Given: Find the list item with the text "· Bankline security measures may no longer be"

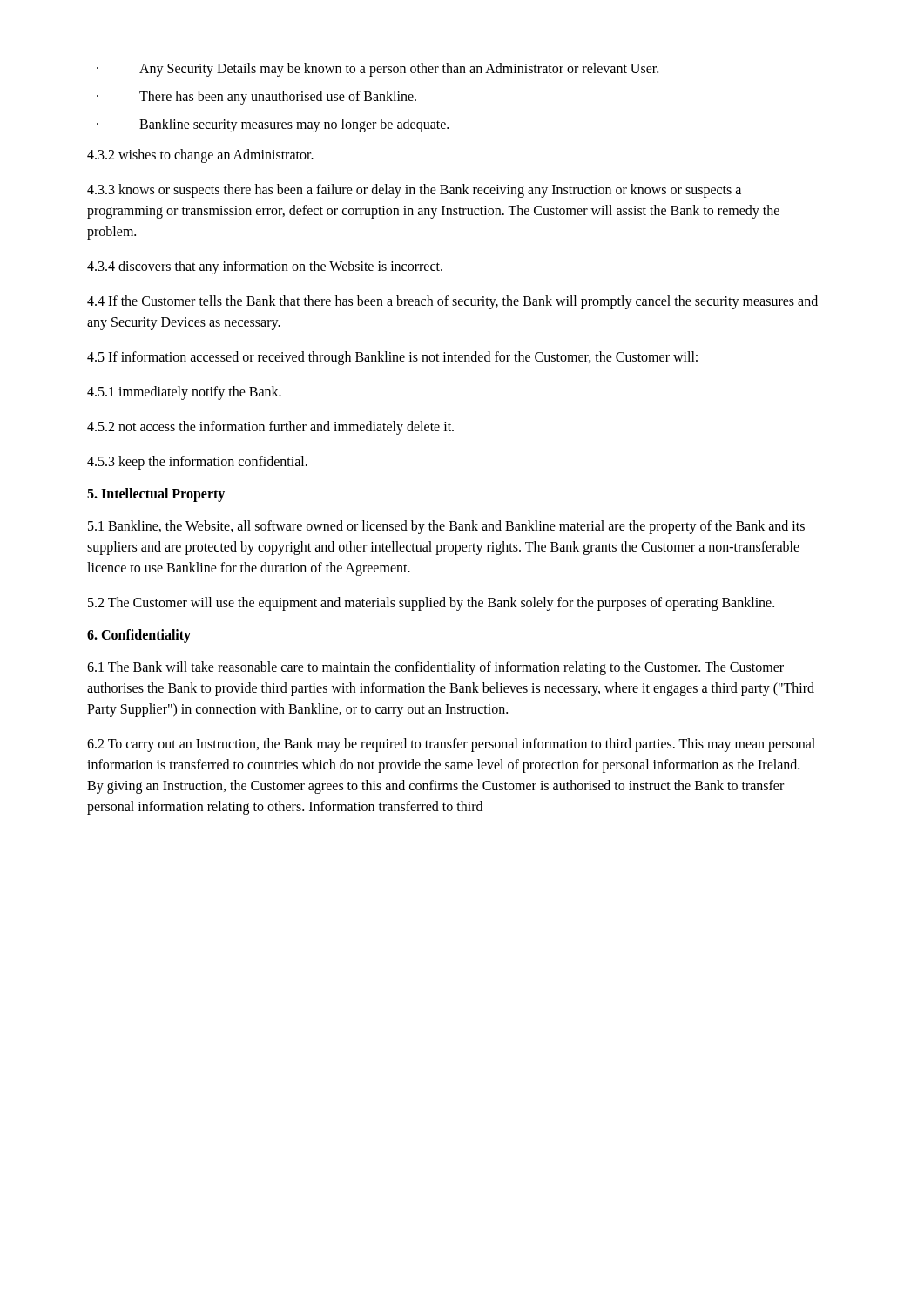Looking at the screenshot, I should click(453, 125).
